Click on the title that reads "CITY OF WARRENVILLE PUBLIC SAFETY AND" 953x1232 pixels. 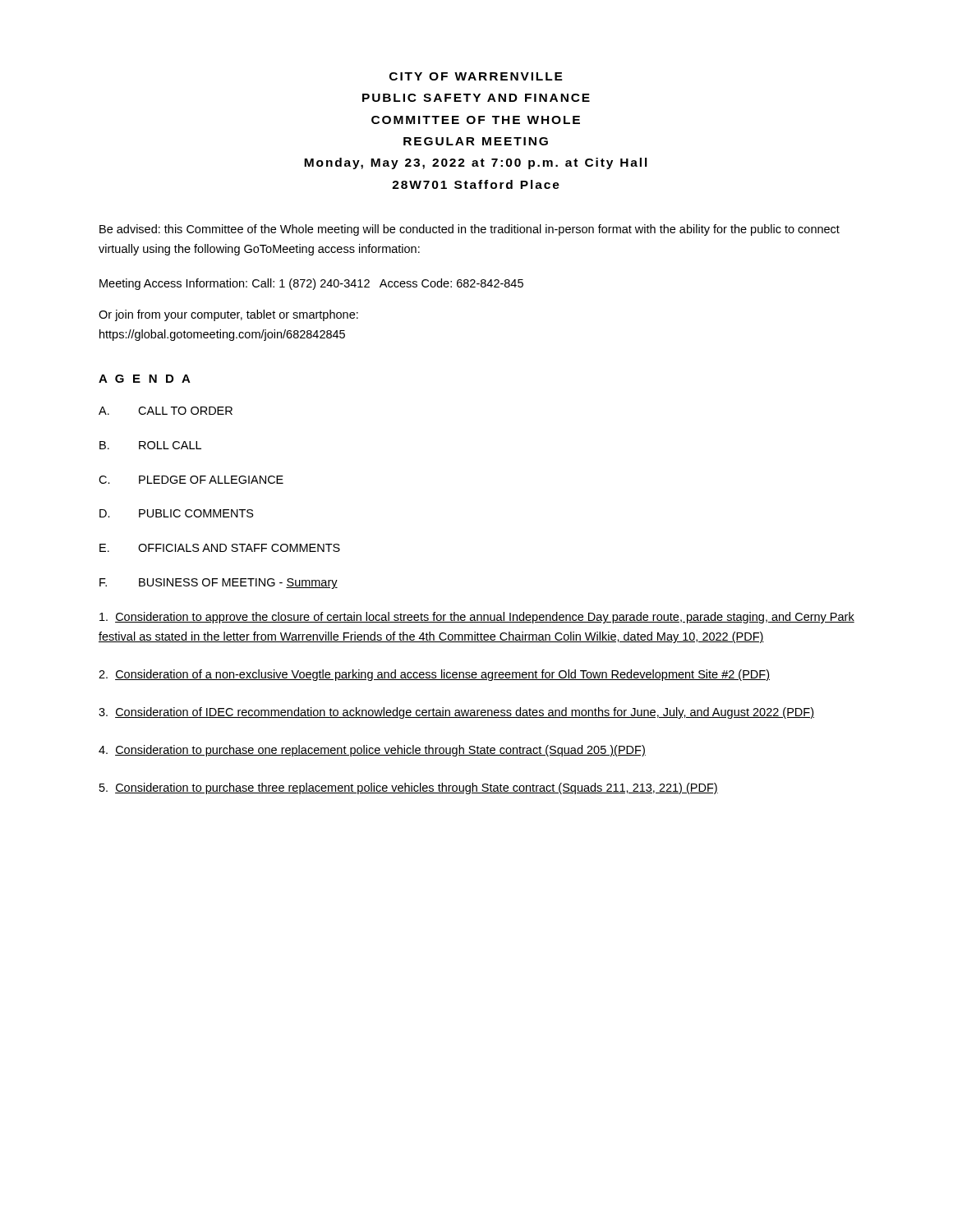[476, 131]
